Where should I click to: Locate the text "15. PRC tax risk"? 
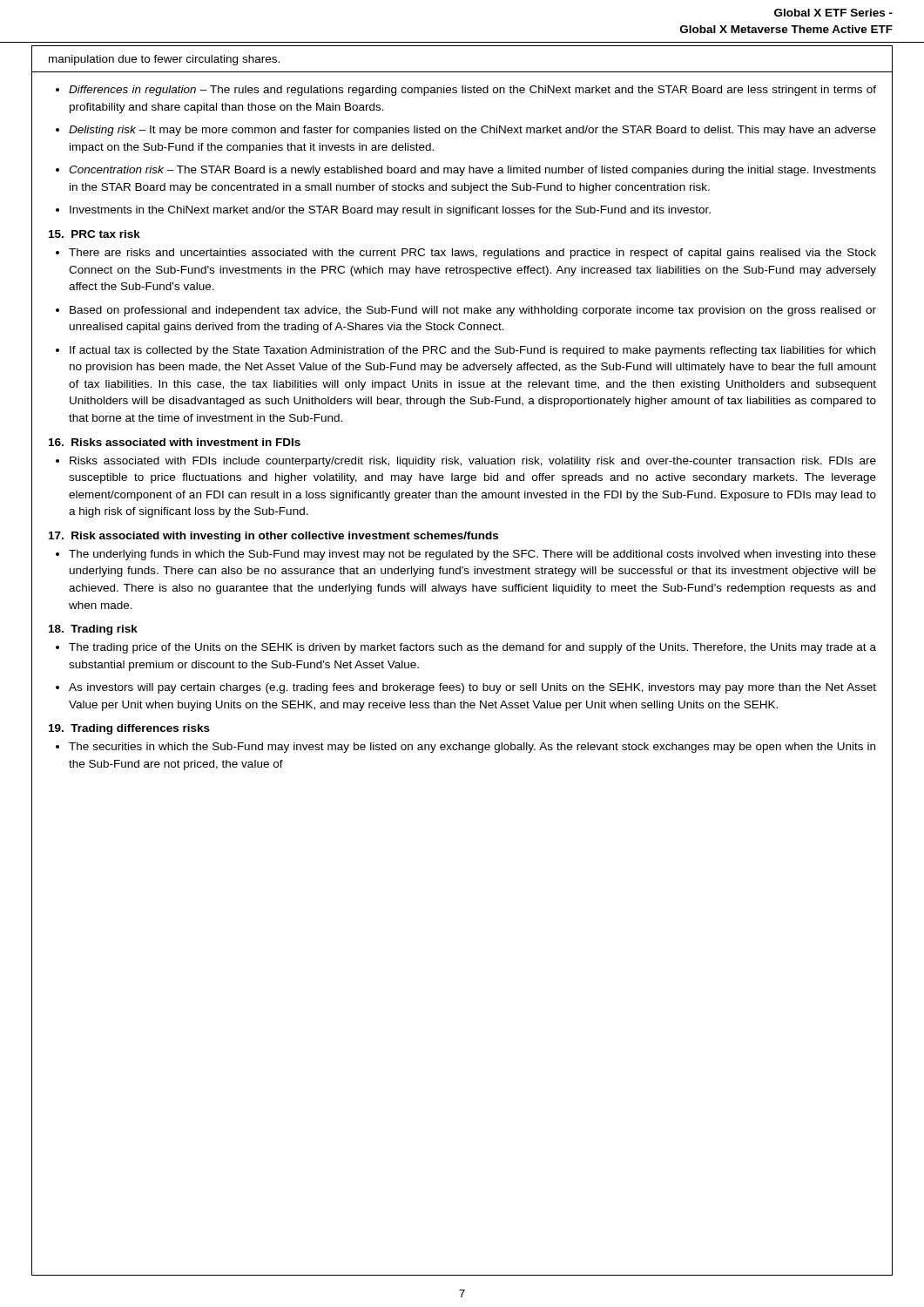(94, 234)
